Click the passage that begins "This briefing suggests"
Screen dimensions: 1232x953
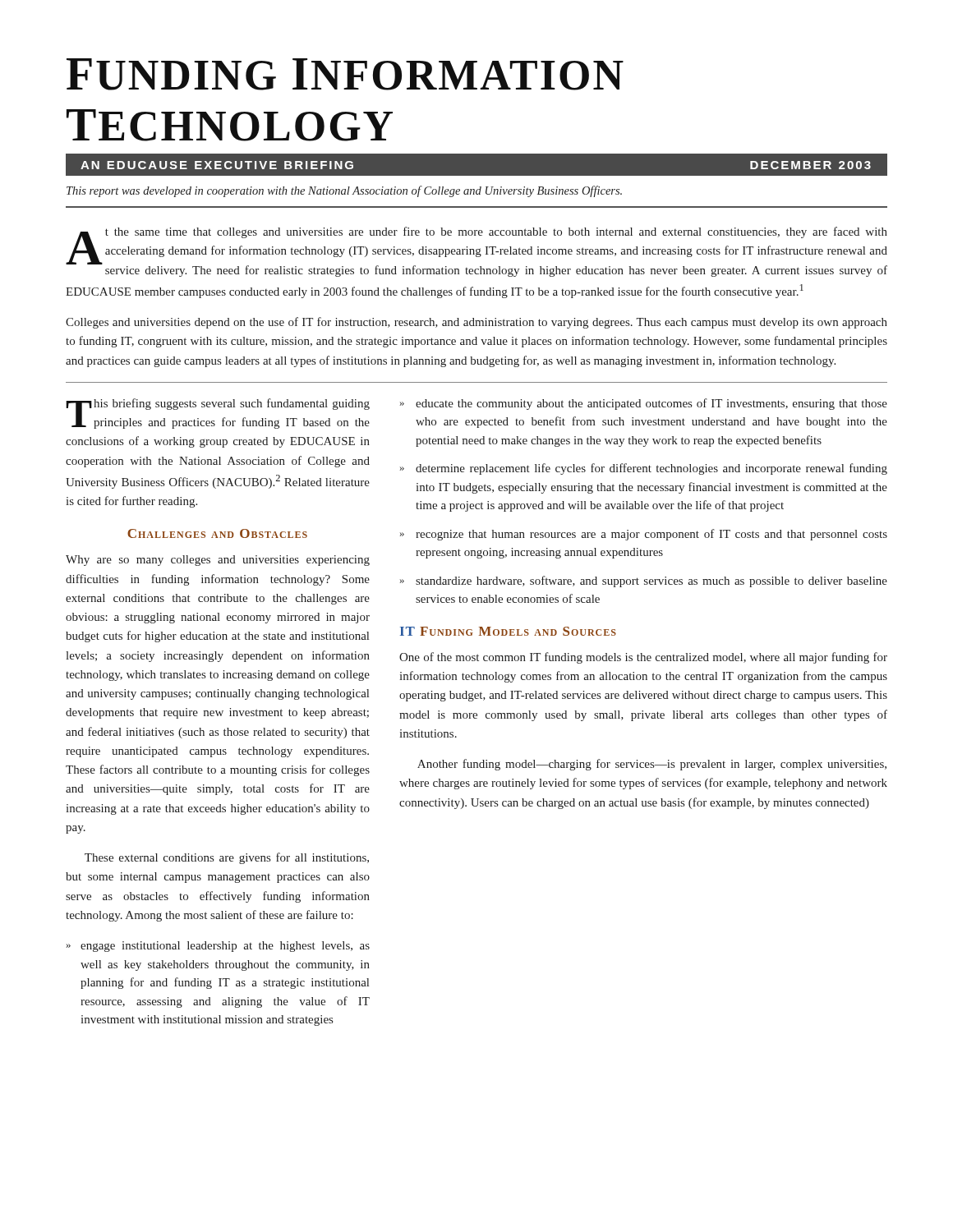point(218,451)
